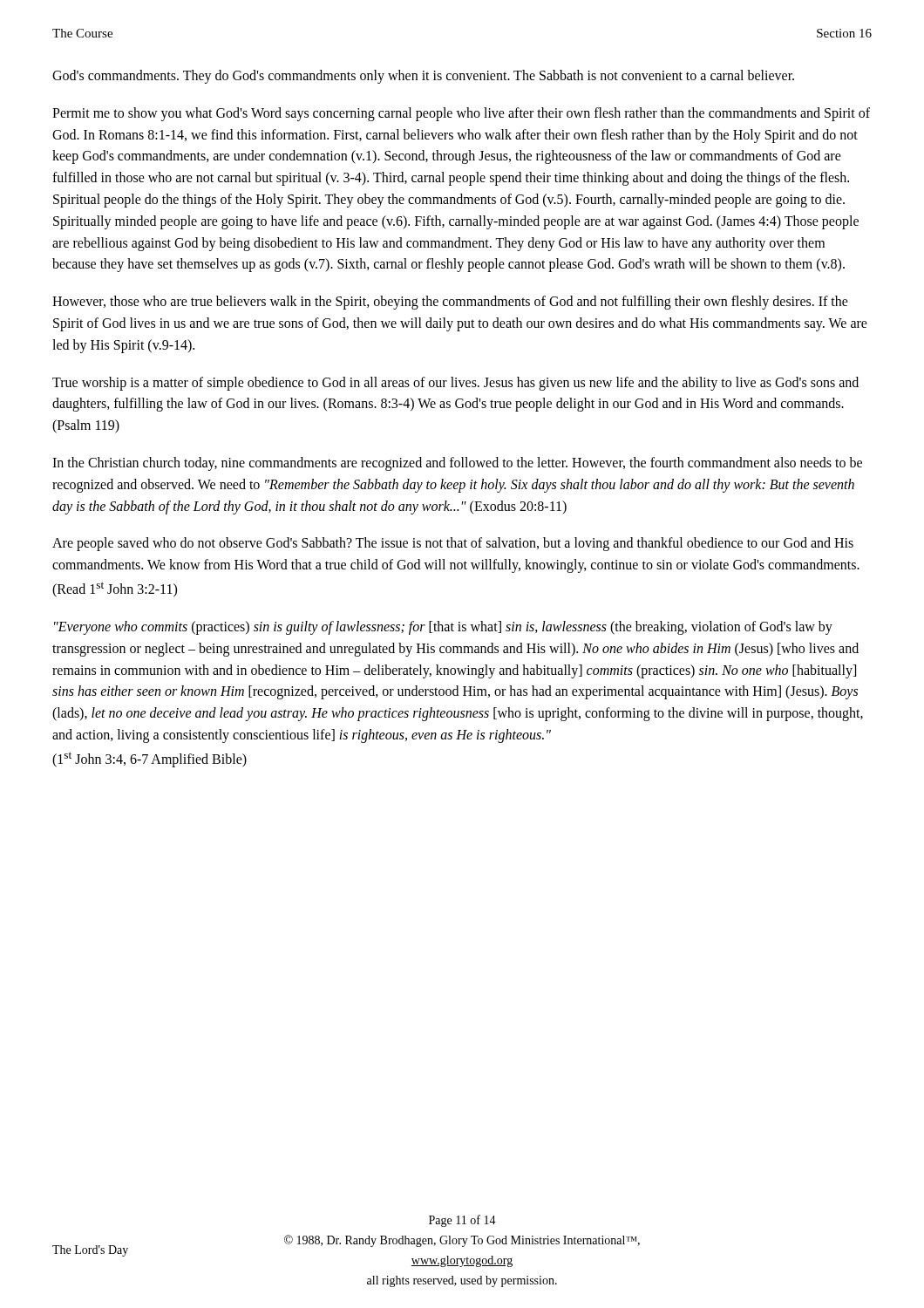Image resolution: width=924 pixels, height=1308 pixels.
Task: Find the text block that reads "Are people saved who do not observe"
Action: [456, 566]
